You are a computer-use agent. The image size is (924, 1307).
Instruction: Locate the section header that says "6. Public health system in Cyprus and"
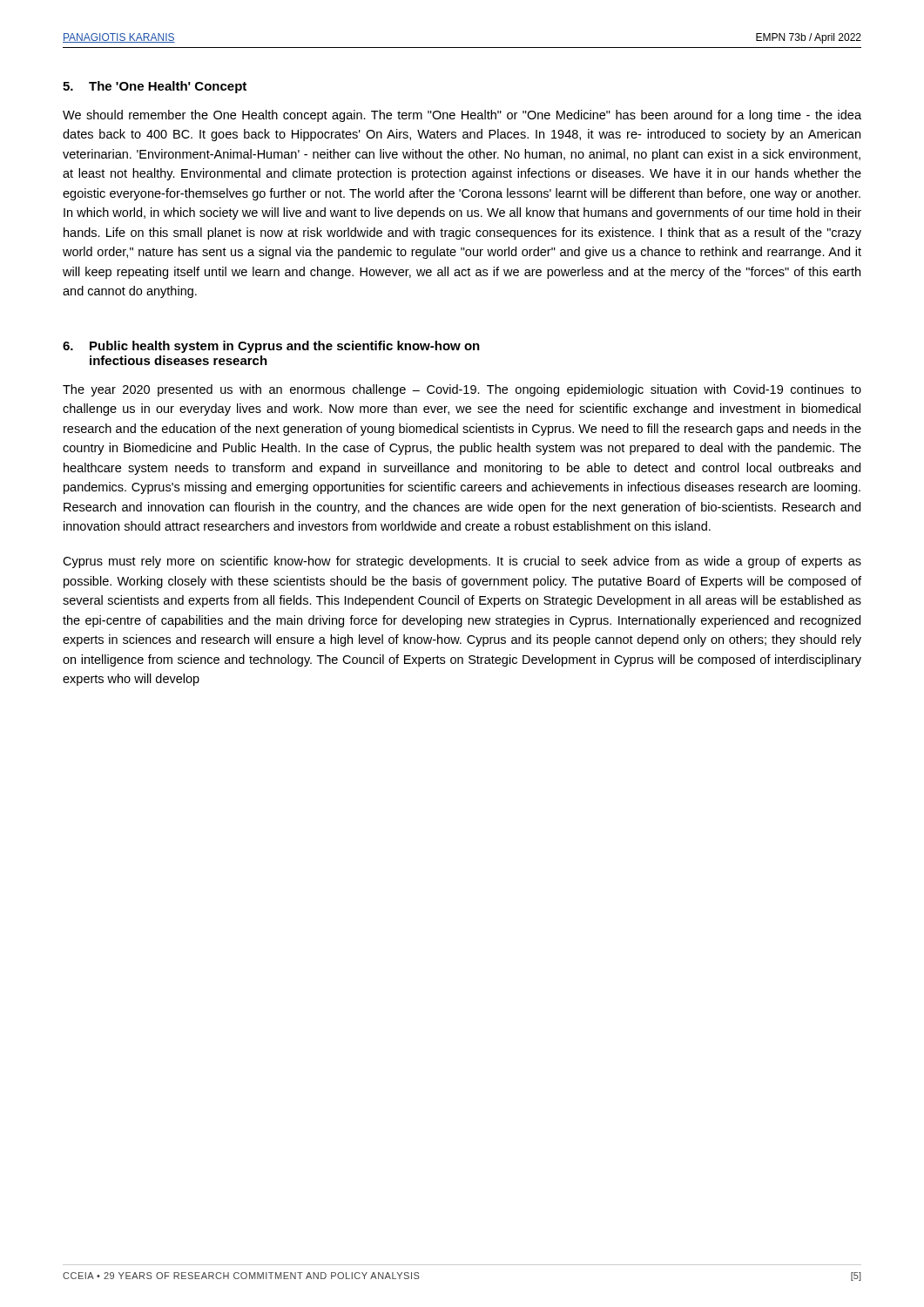pos(271,353)
